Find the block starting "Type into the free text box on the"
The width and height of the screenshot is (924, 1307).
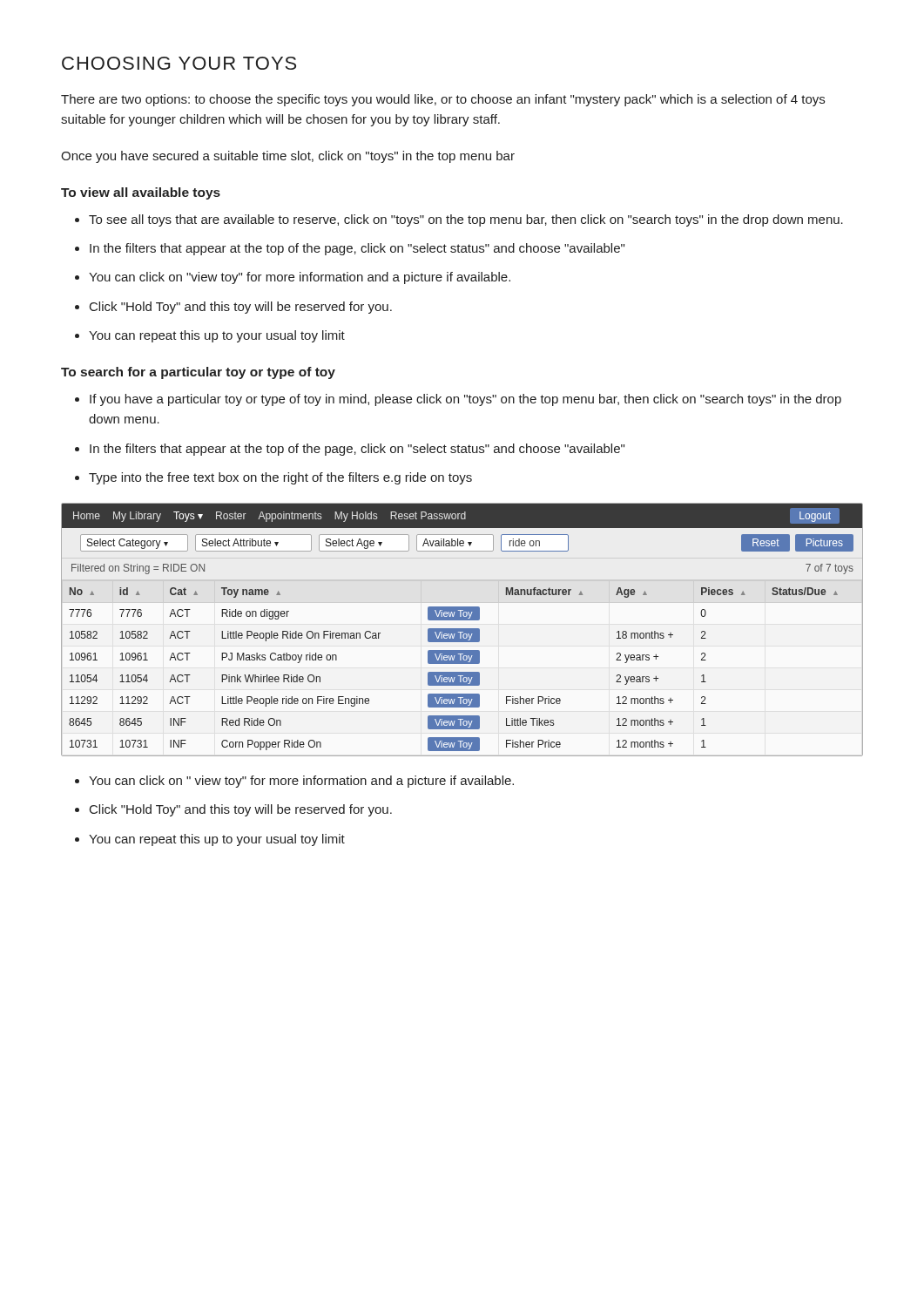coord(476,477)
